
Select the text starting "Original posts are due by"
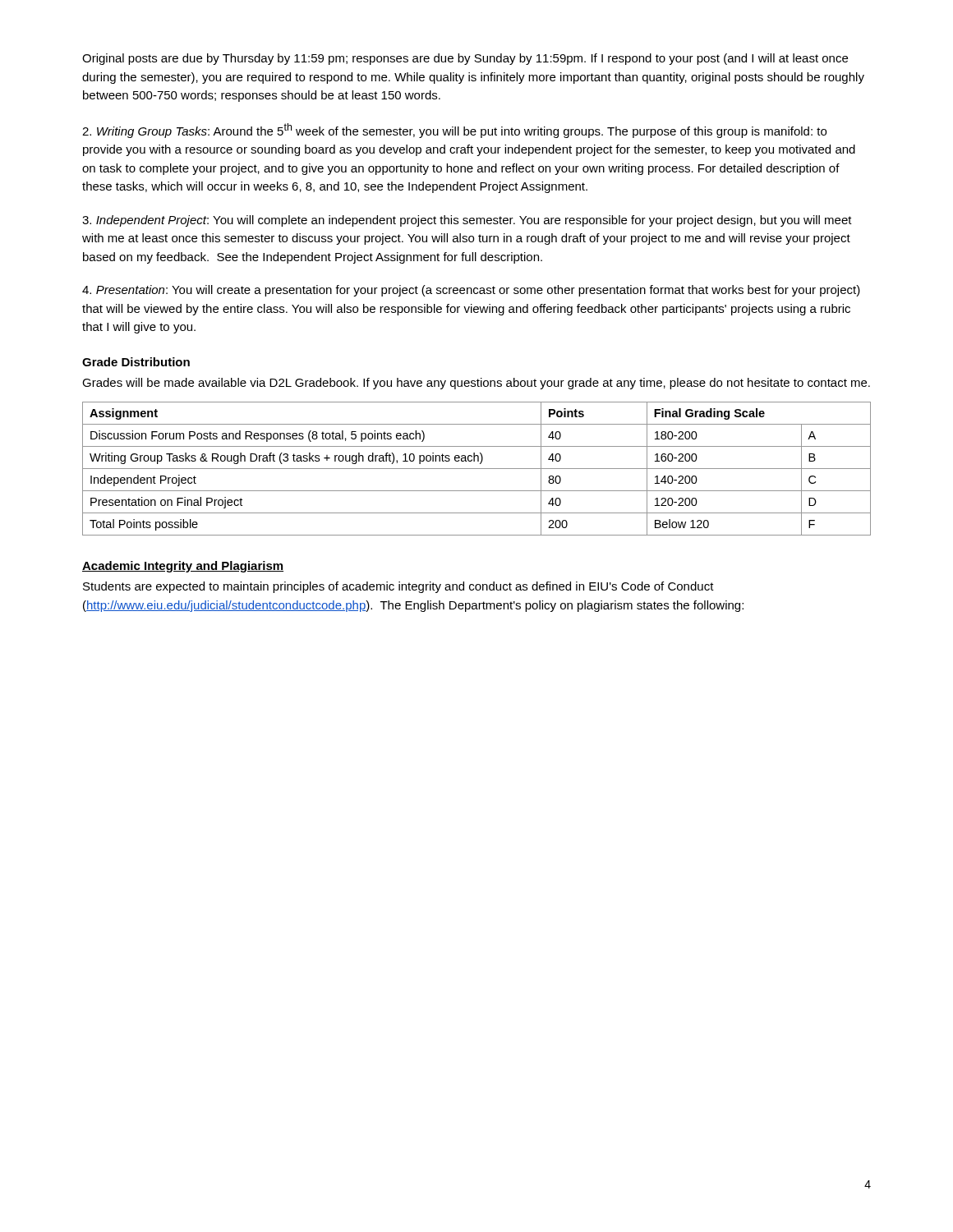click(x=473, y=76)
